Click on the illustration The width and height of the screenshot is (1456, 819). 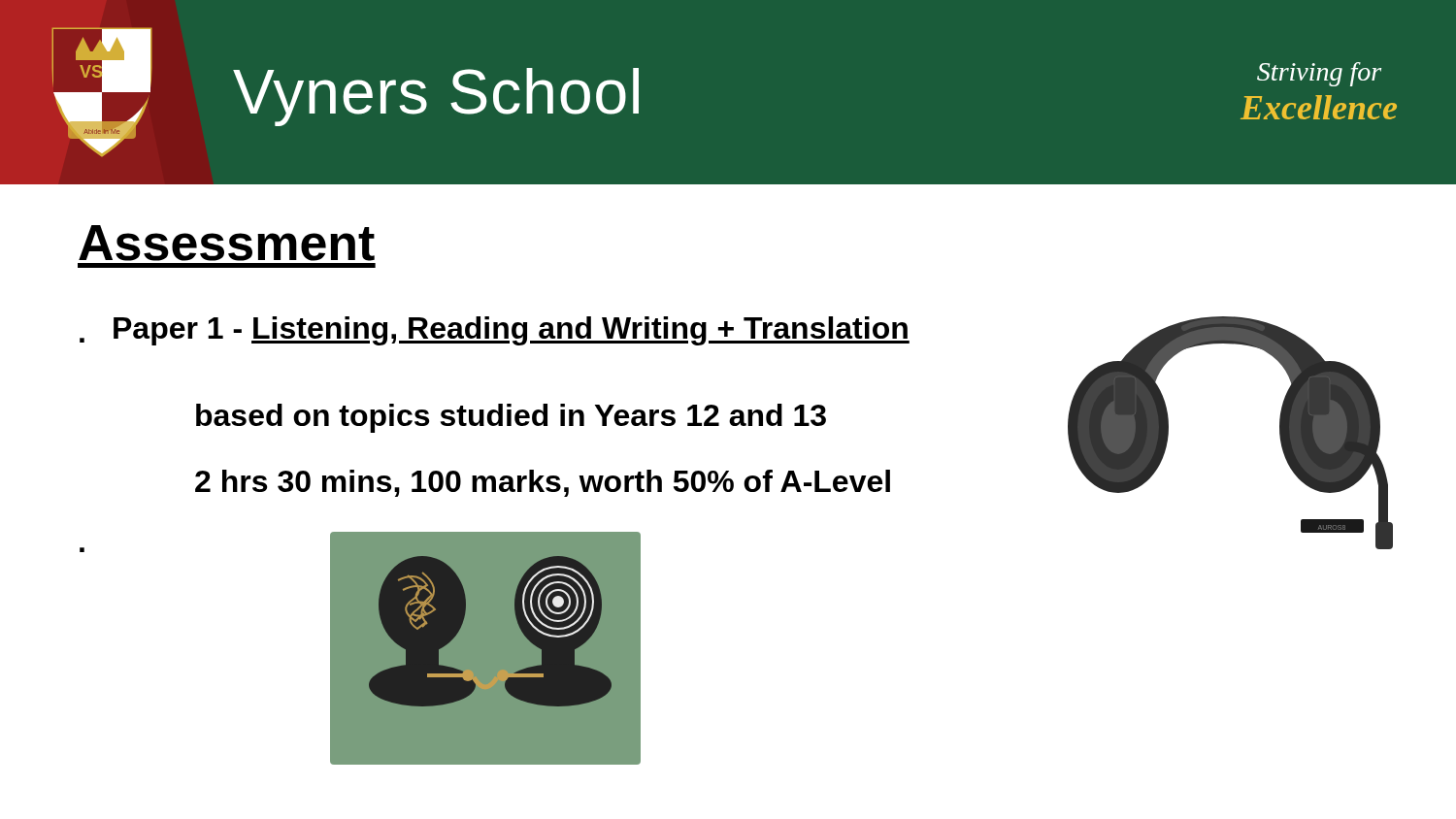click(x=485, y=648)
